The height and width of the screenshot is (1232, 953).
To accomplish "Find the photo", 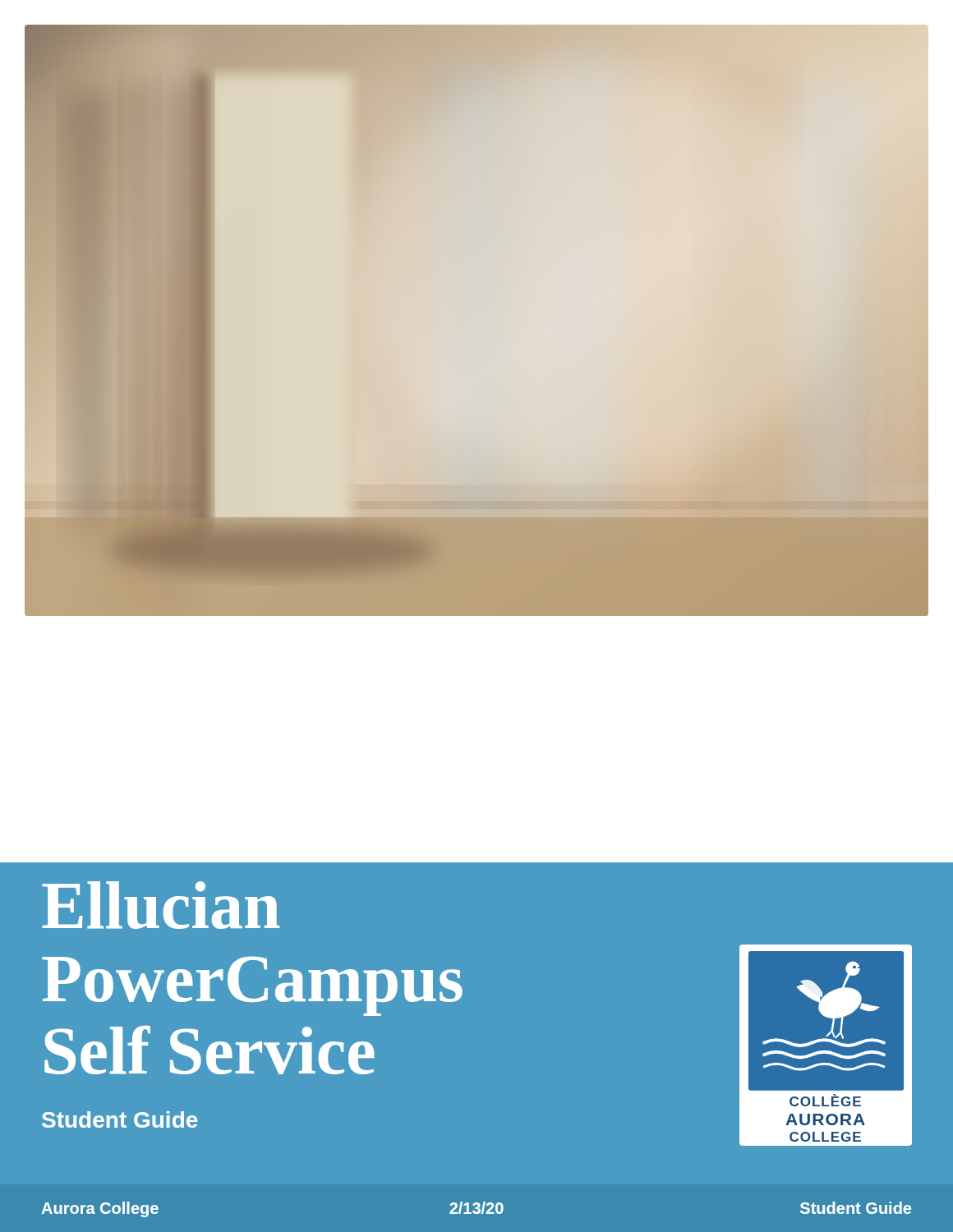I will click(x=476, y=320).
